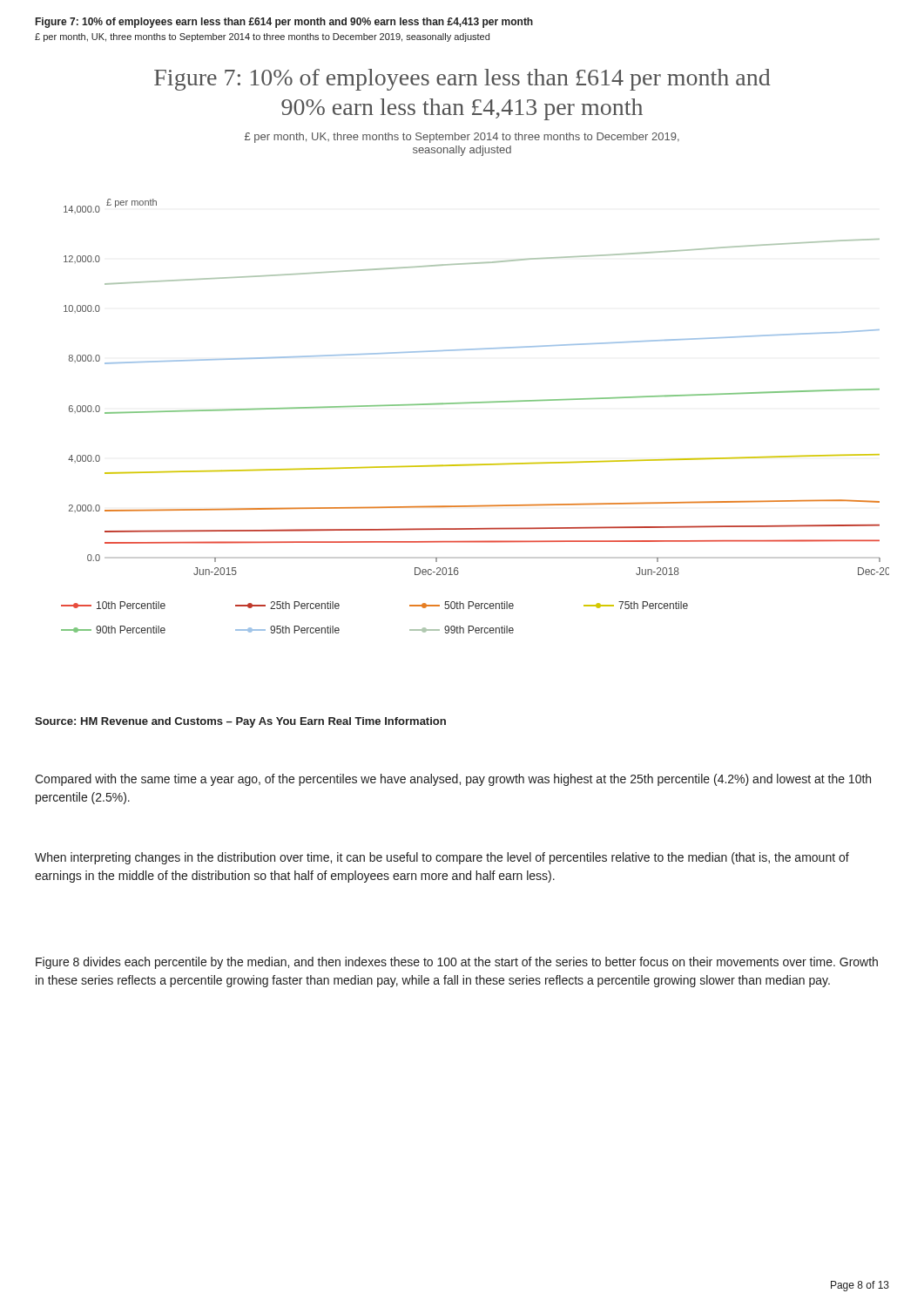Find a line chart
The image size is (924, 1307).
pos(462,437)
